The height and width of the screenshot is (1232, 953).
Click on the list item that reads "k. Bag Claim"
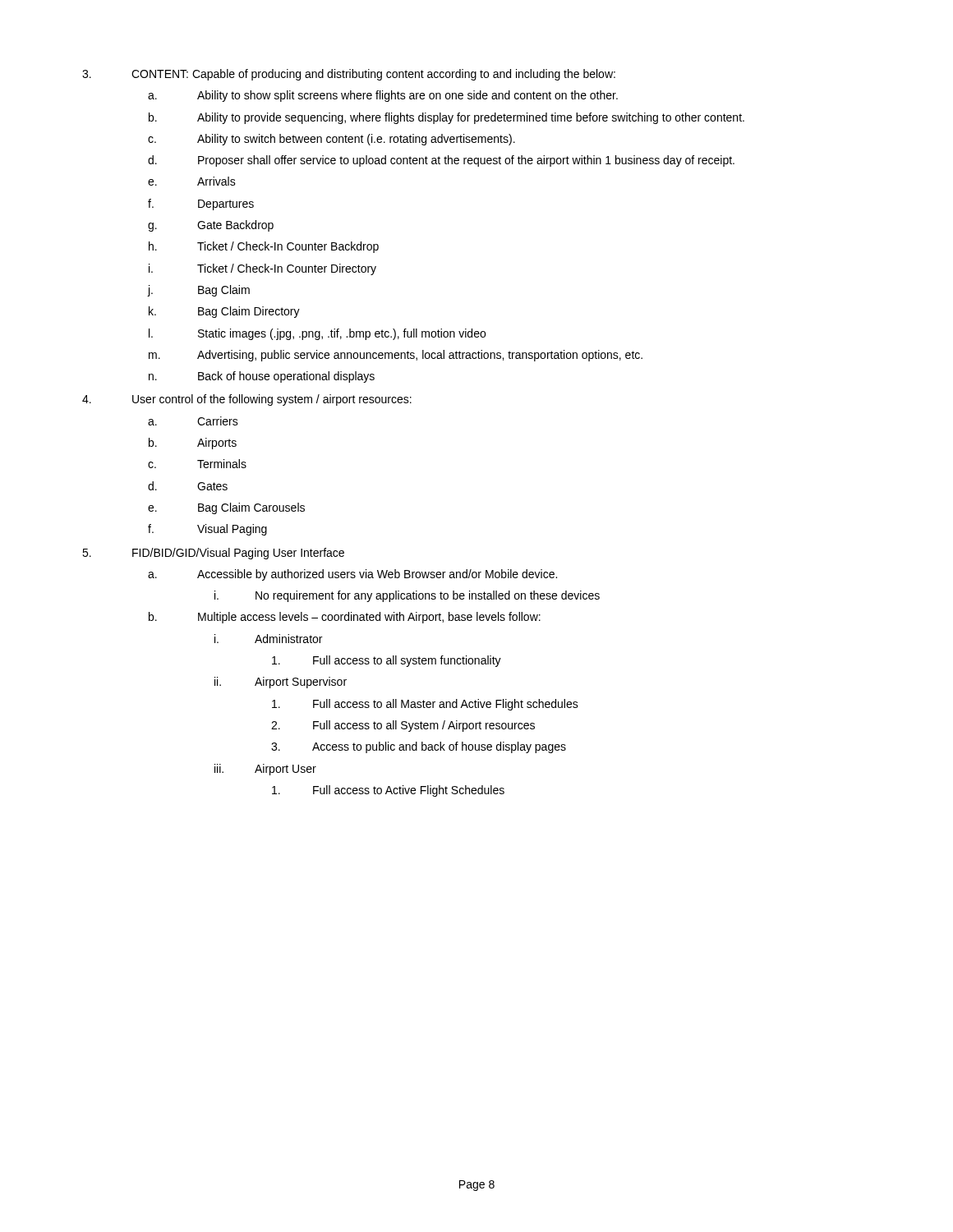[x=224, y=312]
